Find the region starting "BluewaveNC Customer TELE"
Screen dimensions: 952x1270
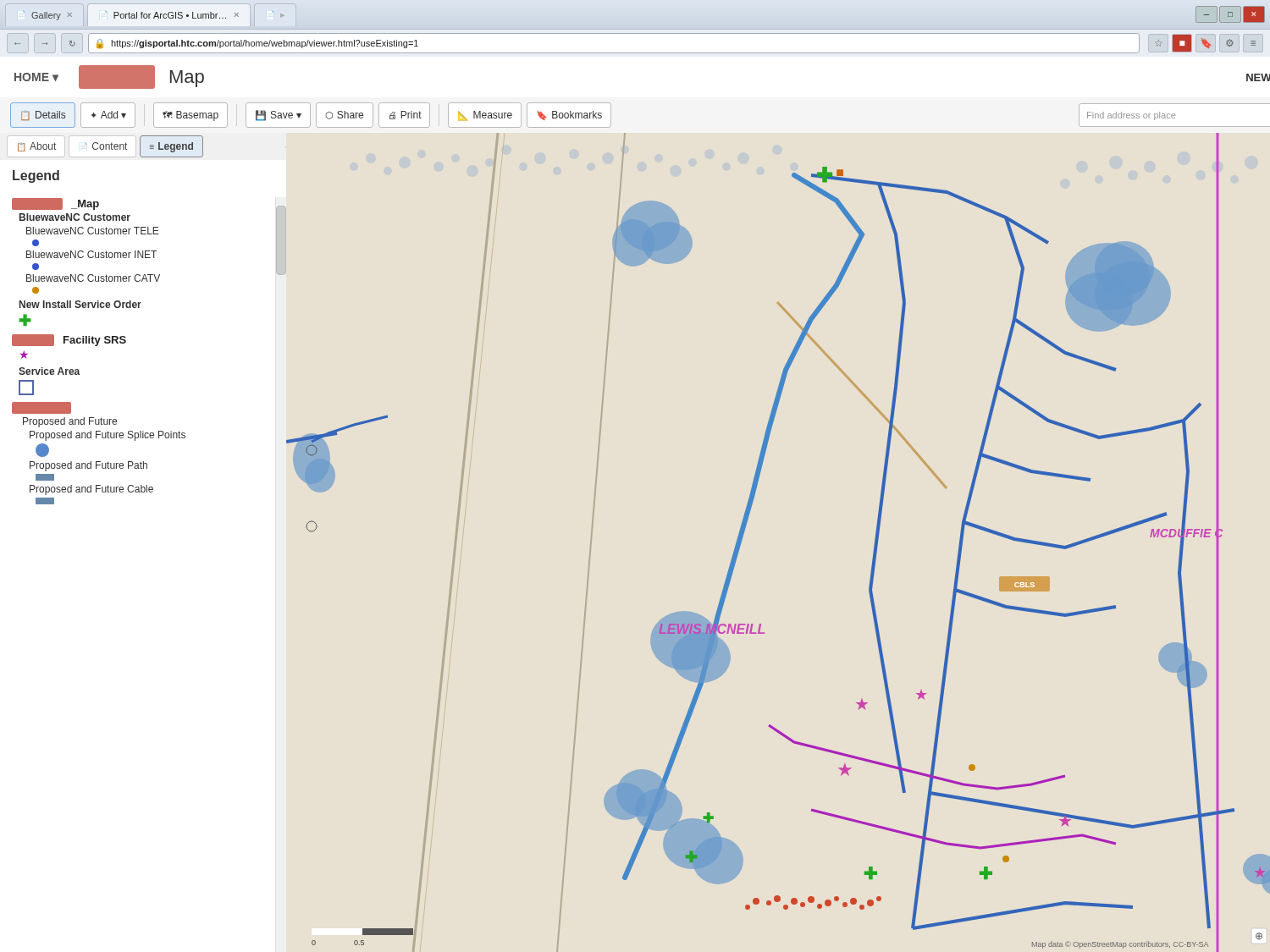click(x=92, y=231)
